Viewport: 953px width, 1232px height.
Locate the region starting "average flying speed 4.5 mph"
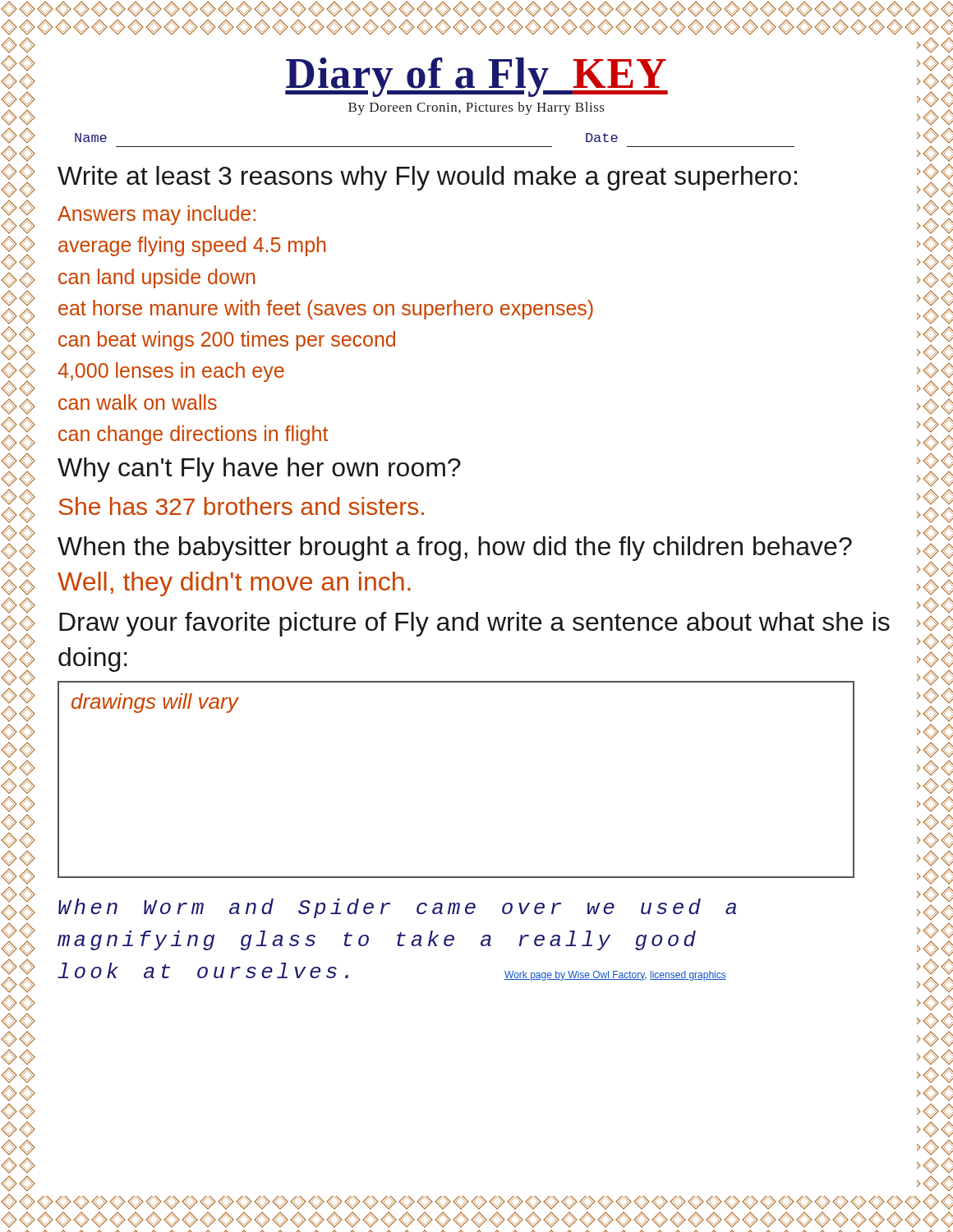(192, 245)
